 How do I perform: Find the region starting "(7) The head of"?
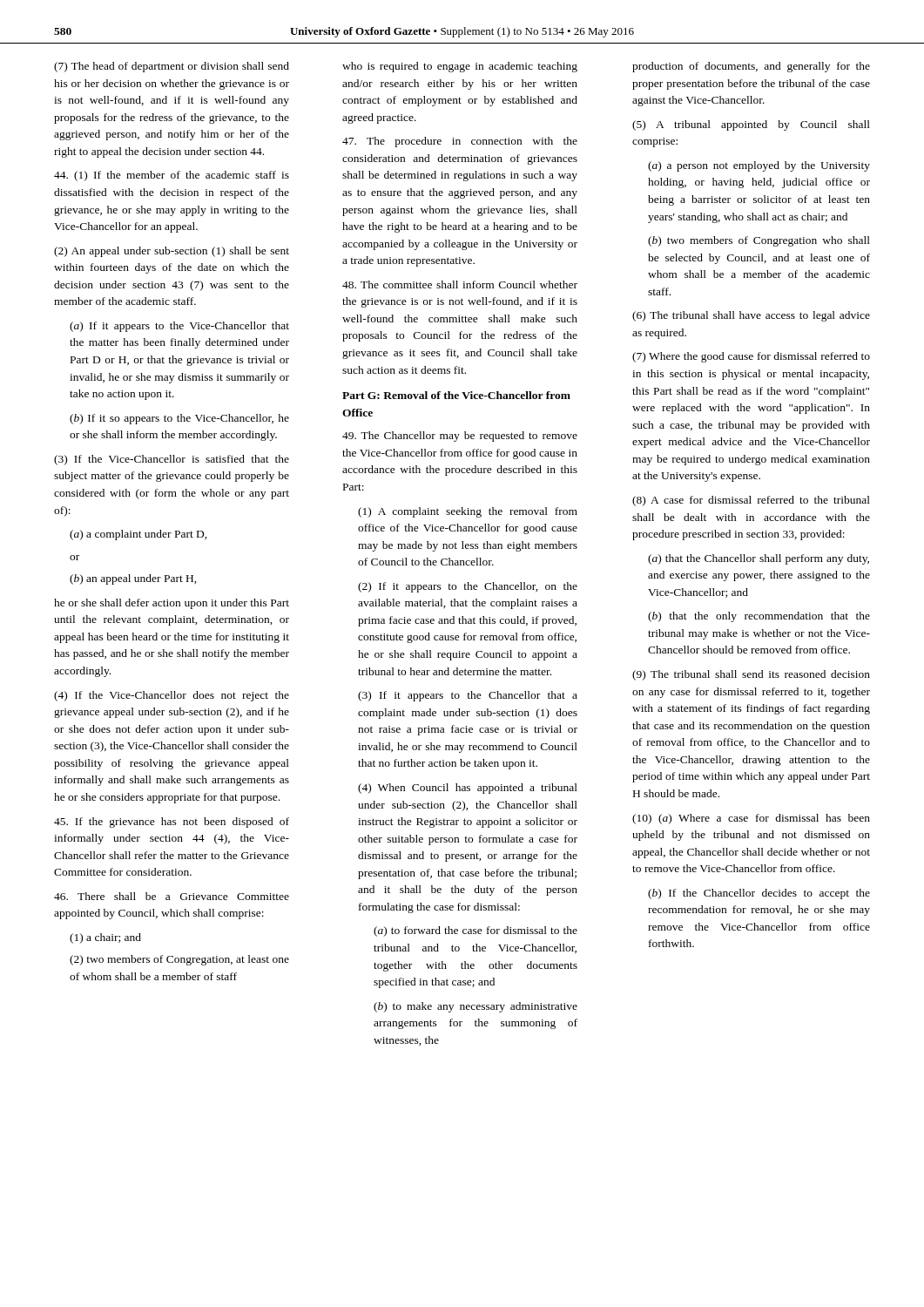(172, 108)
